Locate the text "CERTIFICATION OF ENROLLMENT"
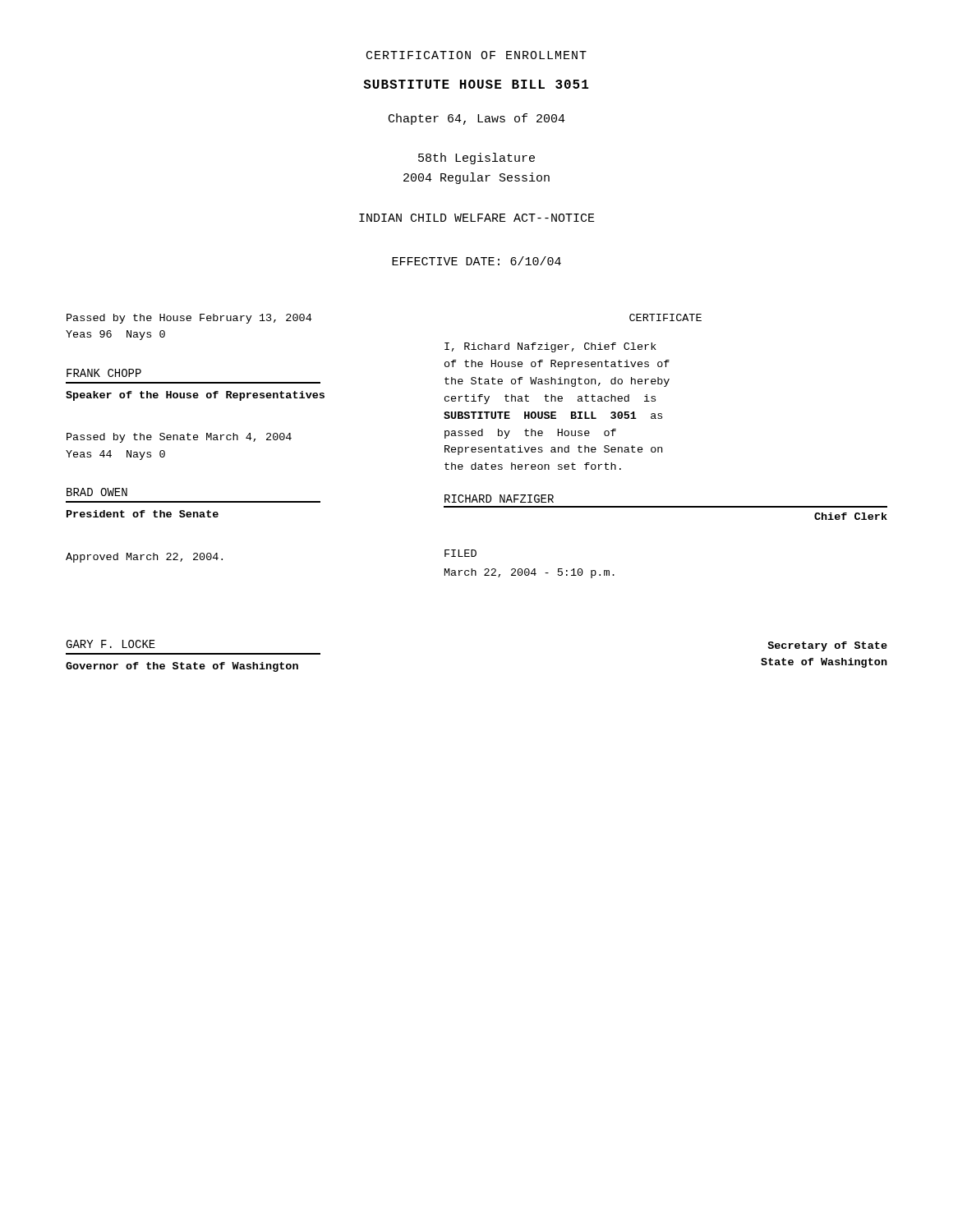The height and width of the screenshot is (1232, 953). pos(476,56)
